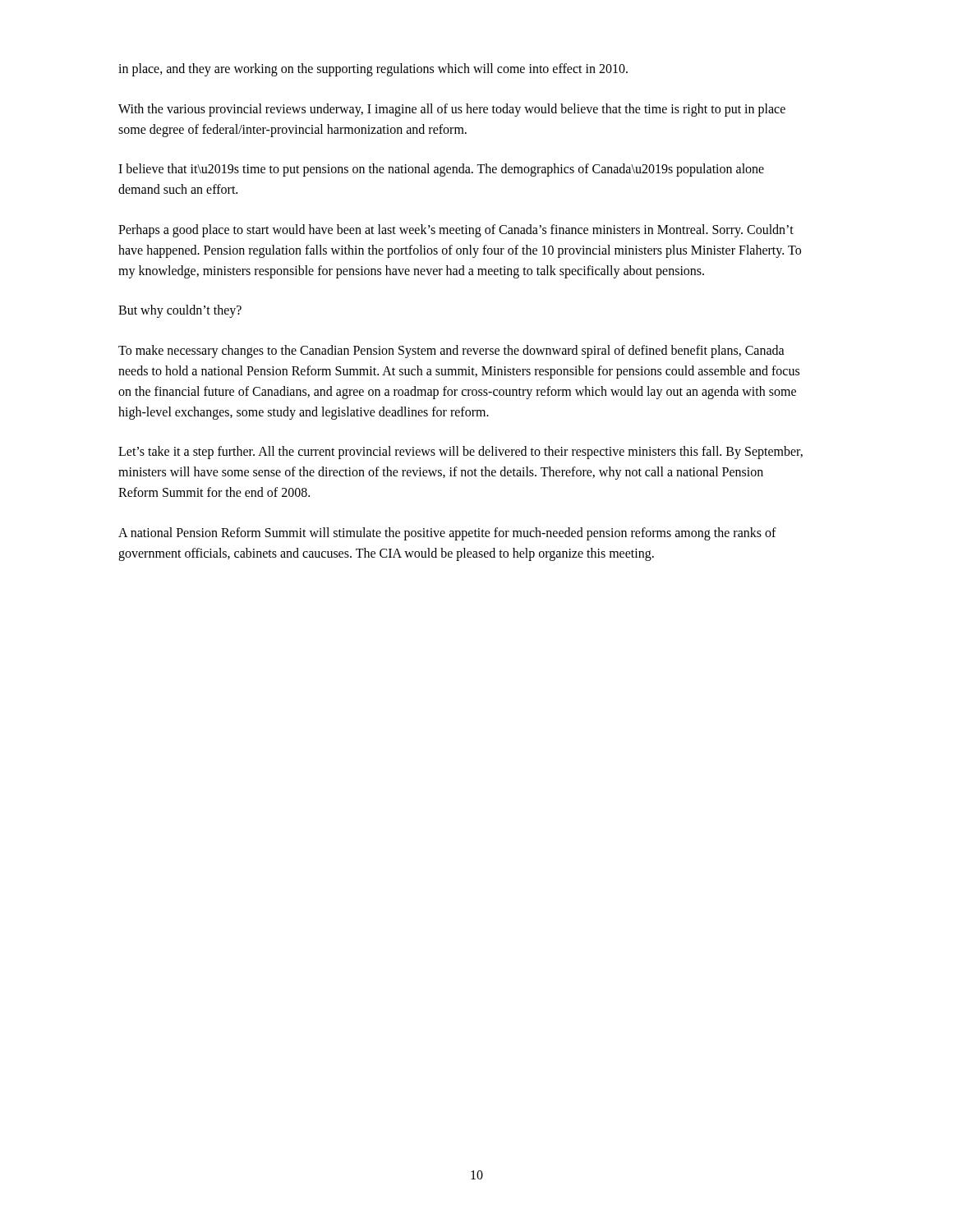
Task: Select the region starting "I believe that"
Action: 441,179
